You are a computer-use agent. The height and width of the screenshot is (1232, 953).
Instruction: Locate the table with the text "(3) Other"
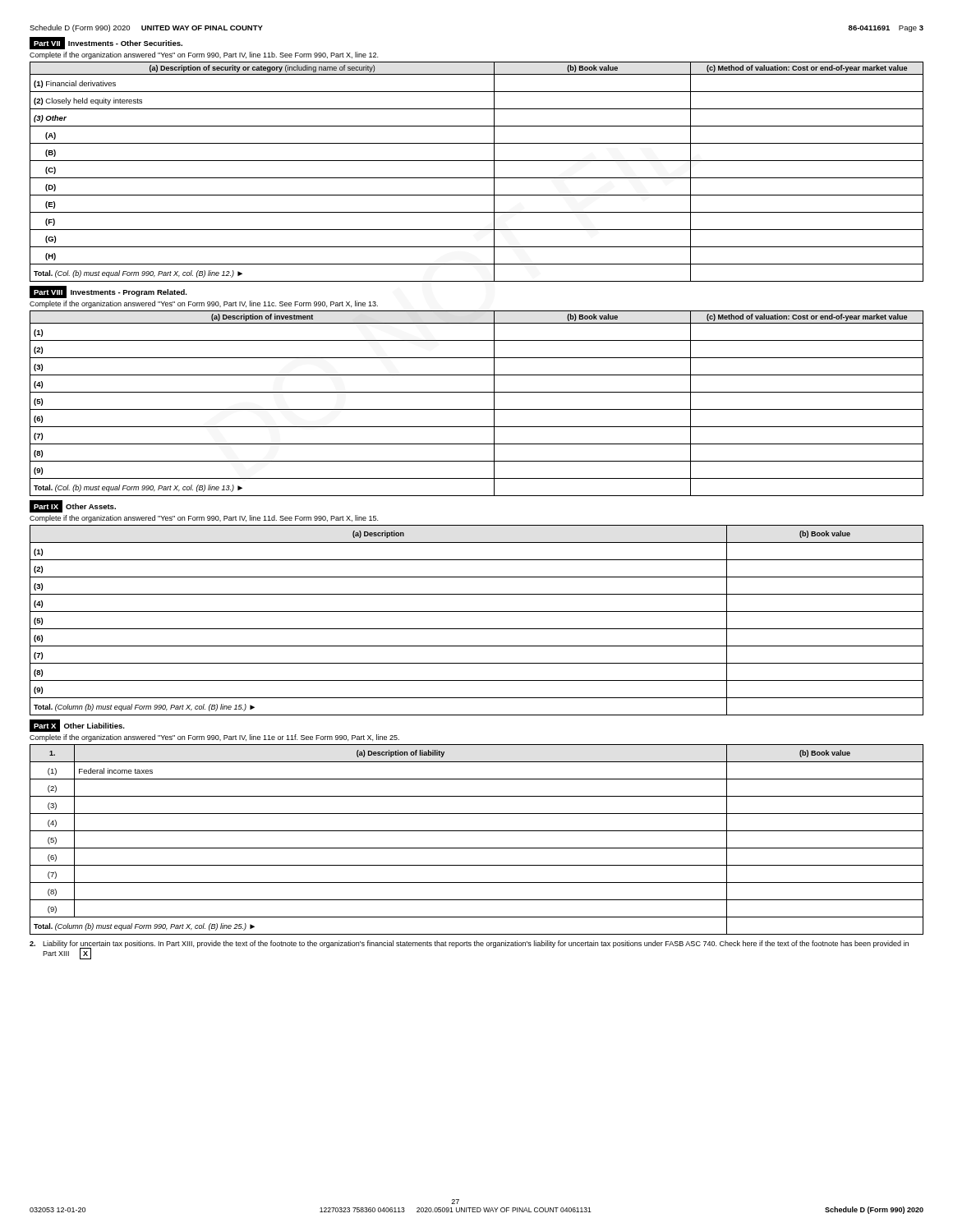pyautogui.click(x=476, y=172)
